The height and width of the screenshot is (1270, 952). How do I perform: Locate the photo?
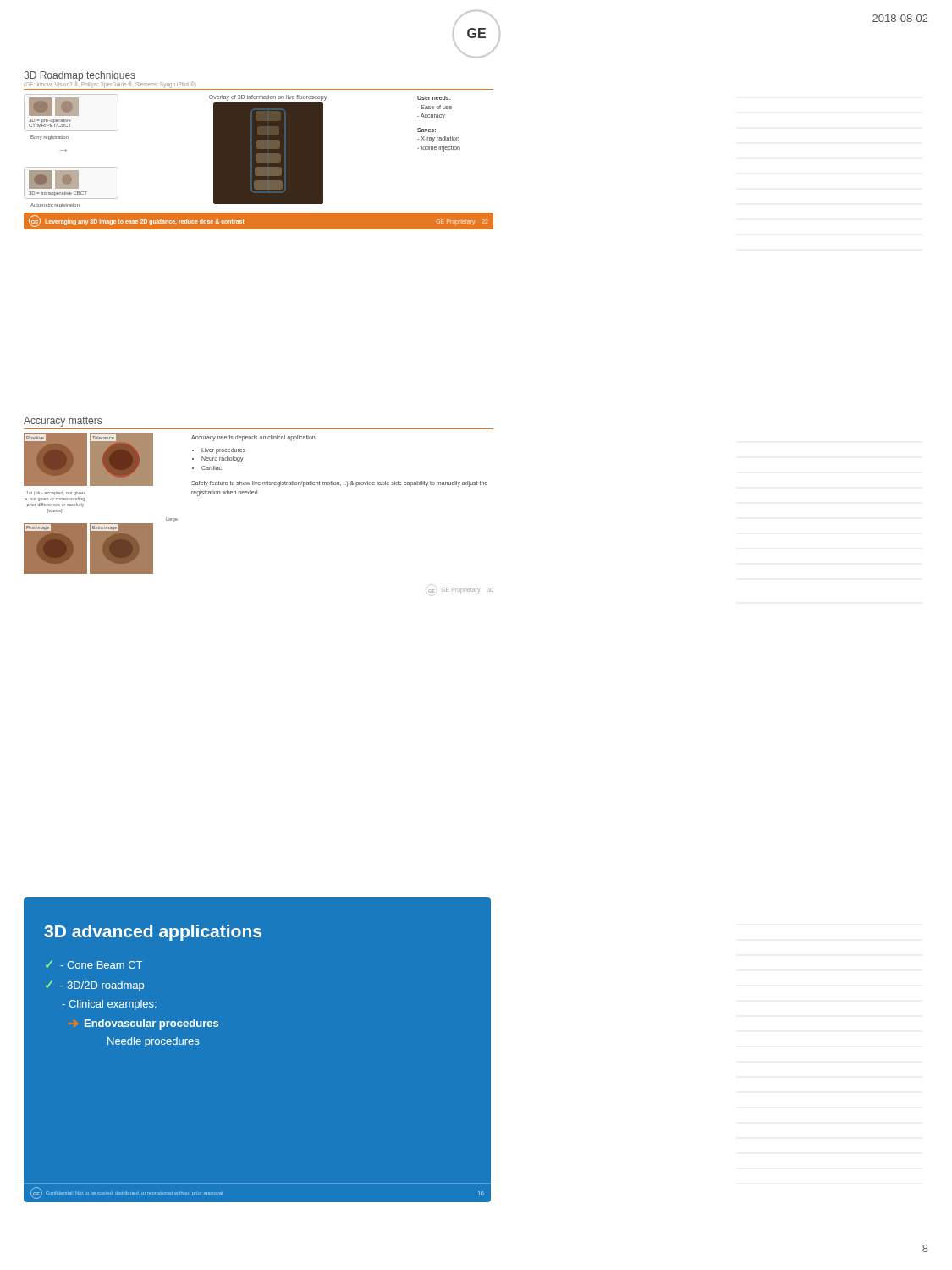point(104,504)
